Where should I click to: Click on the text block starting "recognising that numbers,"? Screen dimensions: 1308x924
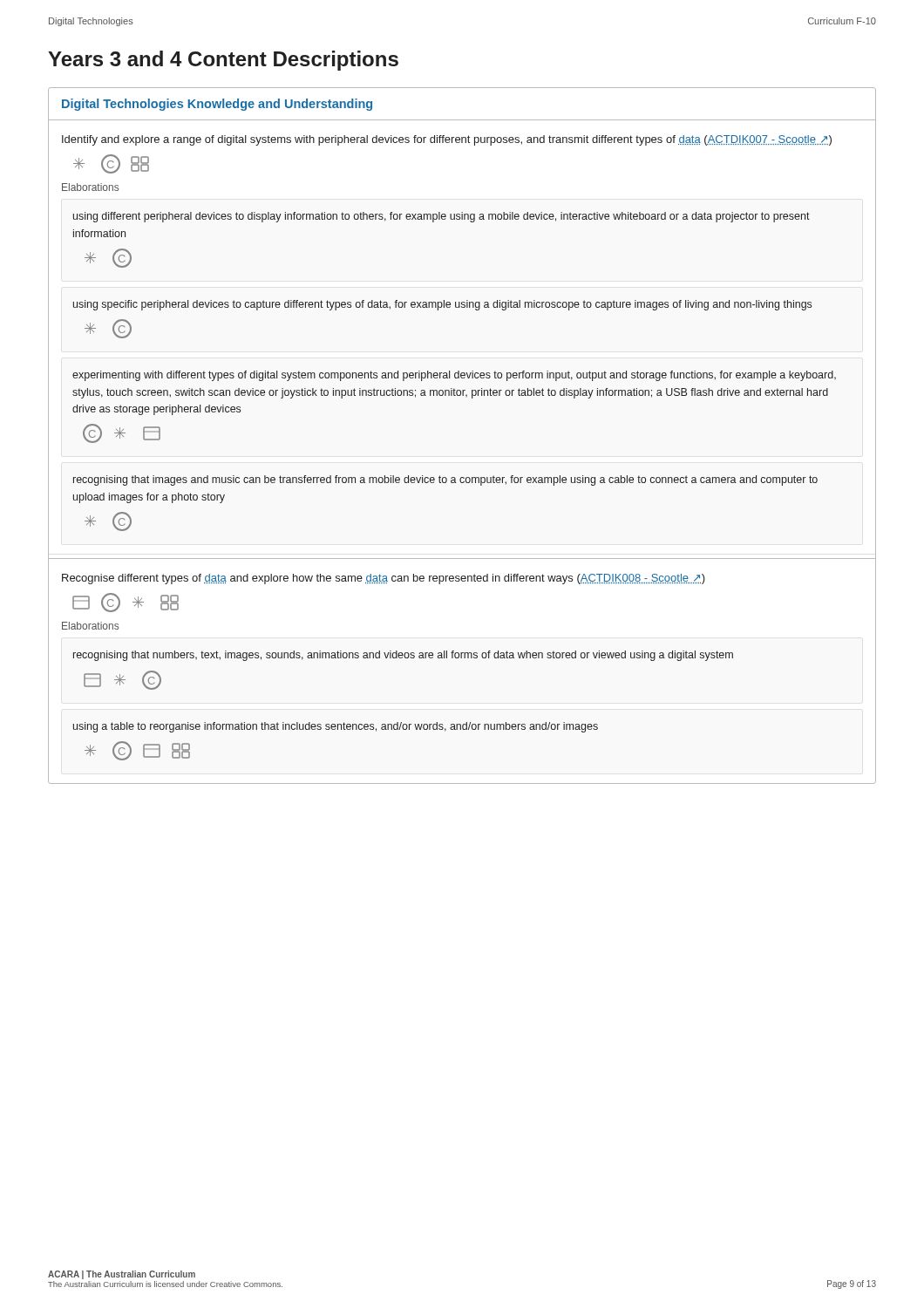point(462,669)
